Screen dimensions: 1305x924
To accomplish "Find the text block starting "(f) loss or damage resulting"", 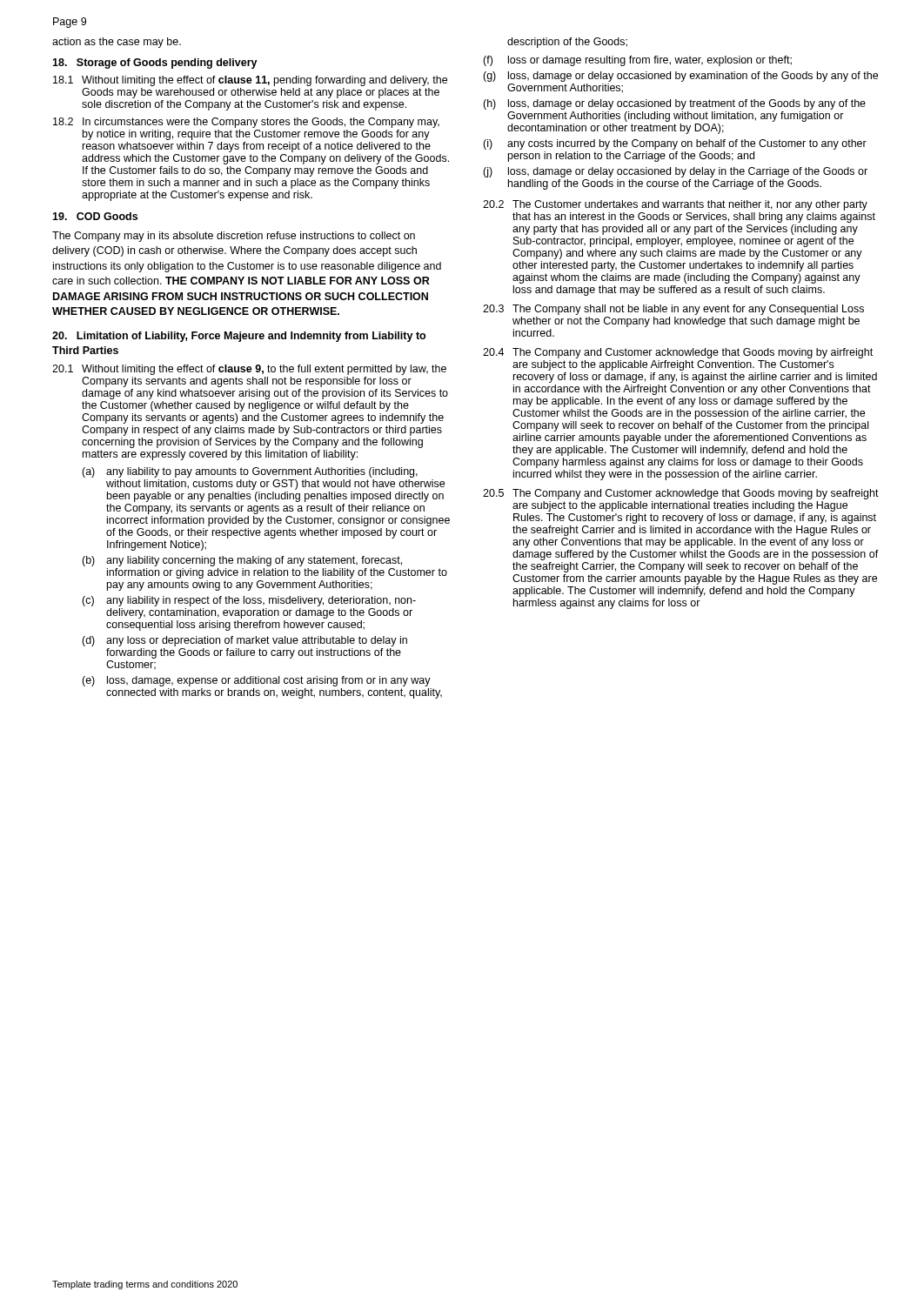I will [638, 60].
